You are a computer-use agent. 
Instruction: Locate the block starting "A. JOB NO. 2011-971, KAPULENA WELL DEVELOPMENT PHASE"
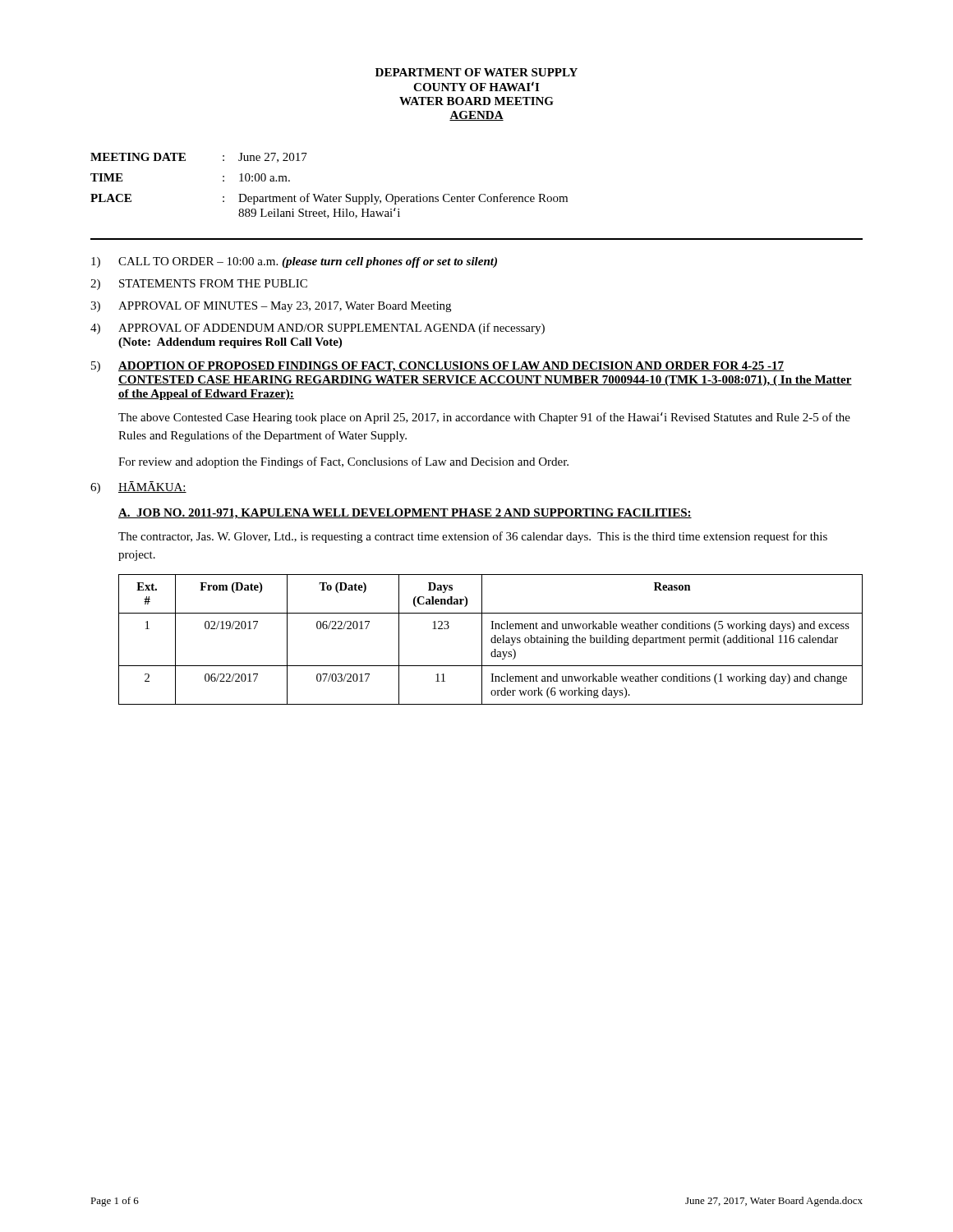pyautogui.click(x=405, y=513)
